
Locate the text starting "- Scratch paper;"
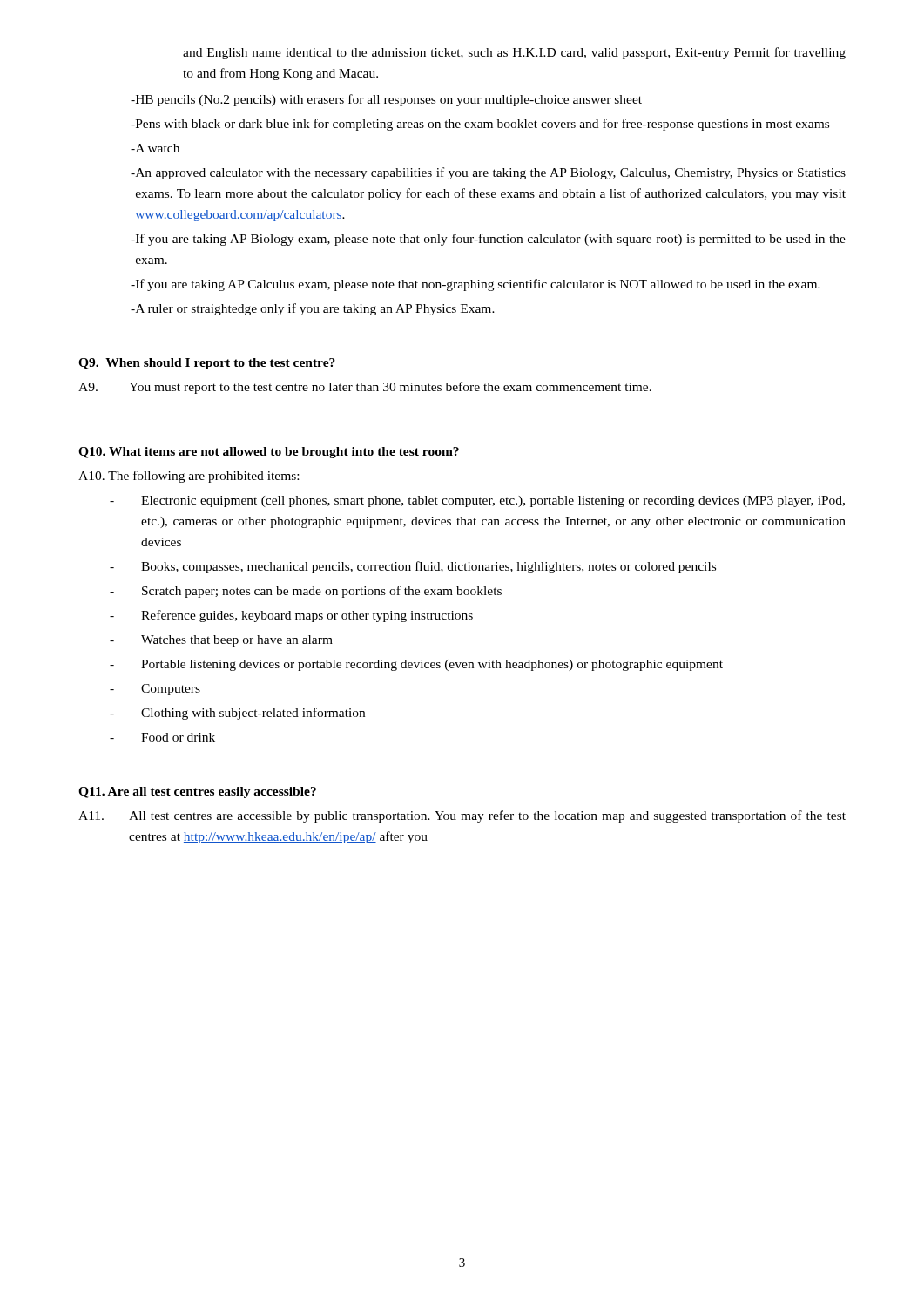[x=462, y=591]
